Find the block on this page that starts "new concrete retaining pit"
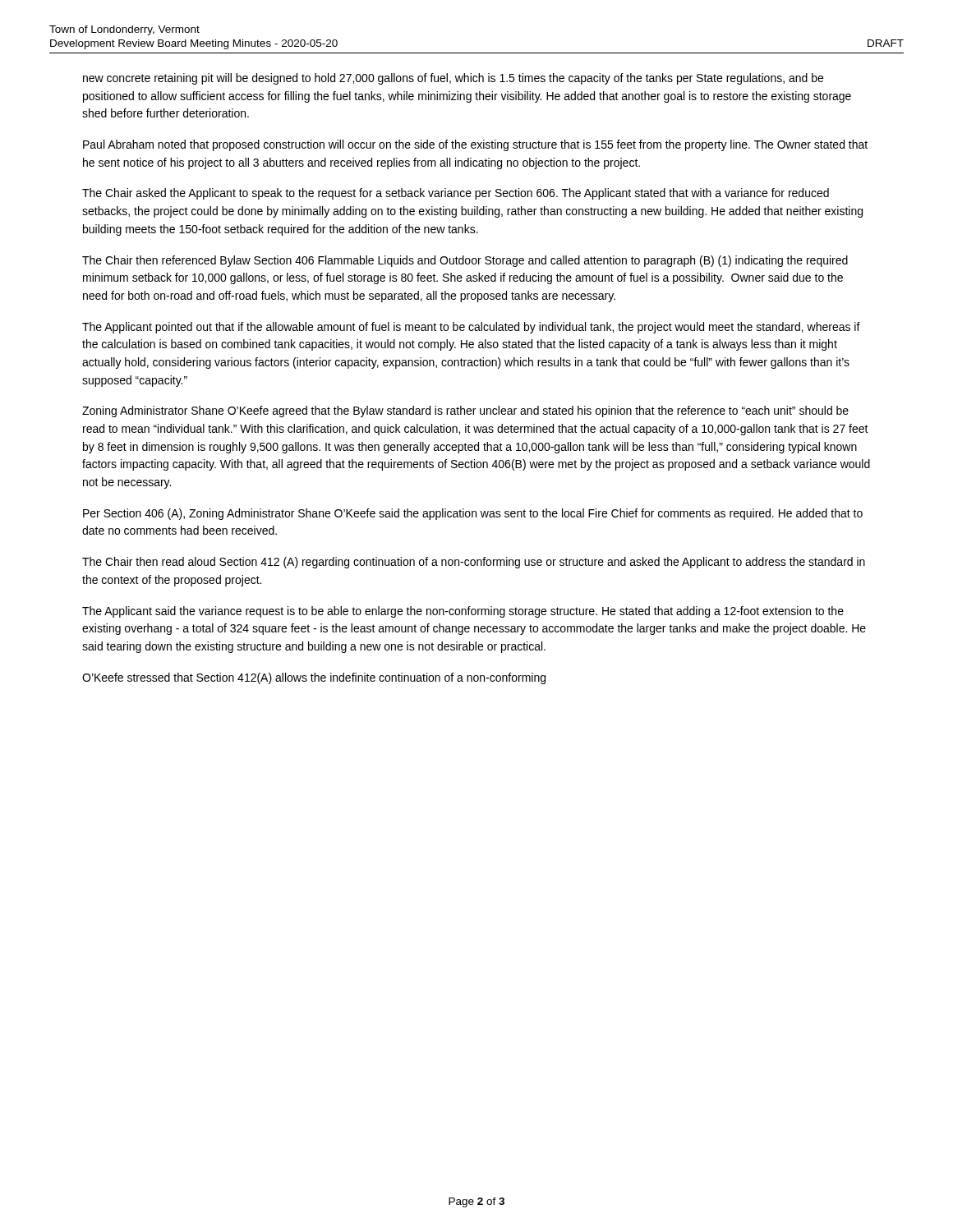The height and width of the screenshot is (1232, 953). 467,96
